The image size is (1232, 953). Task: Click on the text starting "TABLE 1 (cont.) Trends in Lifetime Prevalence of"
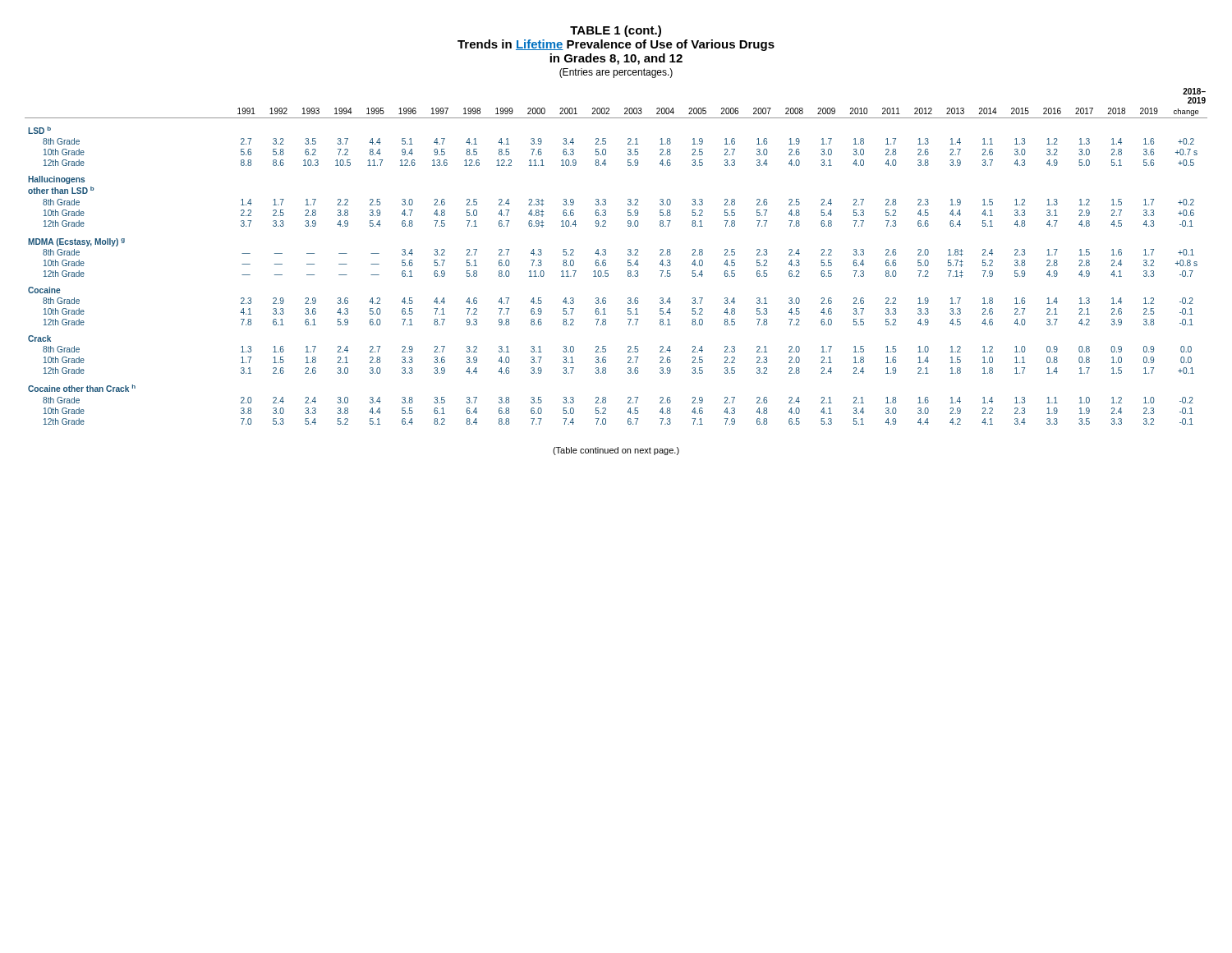coord(616,44)
